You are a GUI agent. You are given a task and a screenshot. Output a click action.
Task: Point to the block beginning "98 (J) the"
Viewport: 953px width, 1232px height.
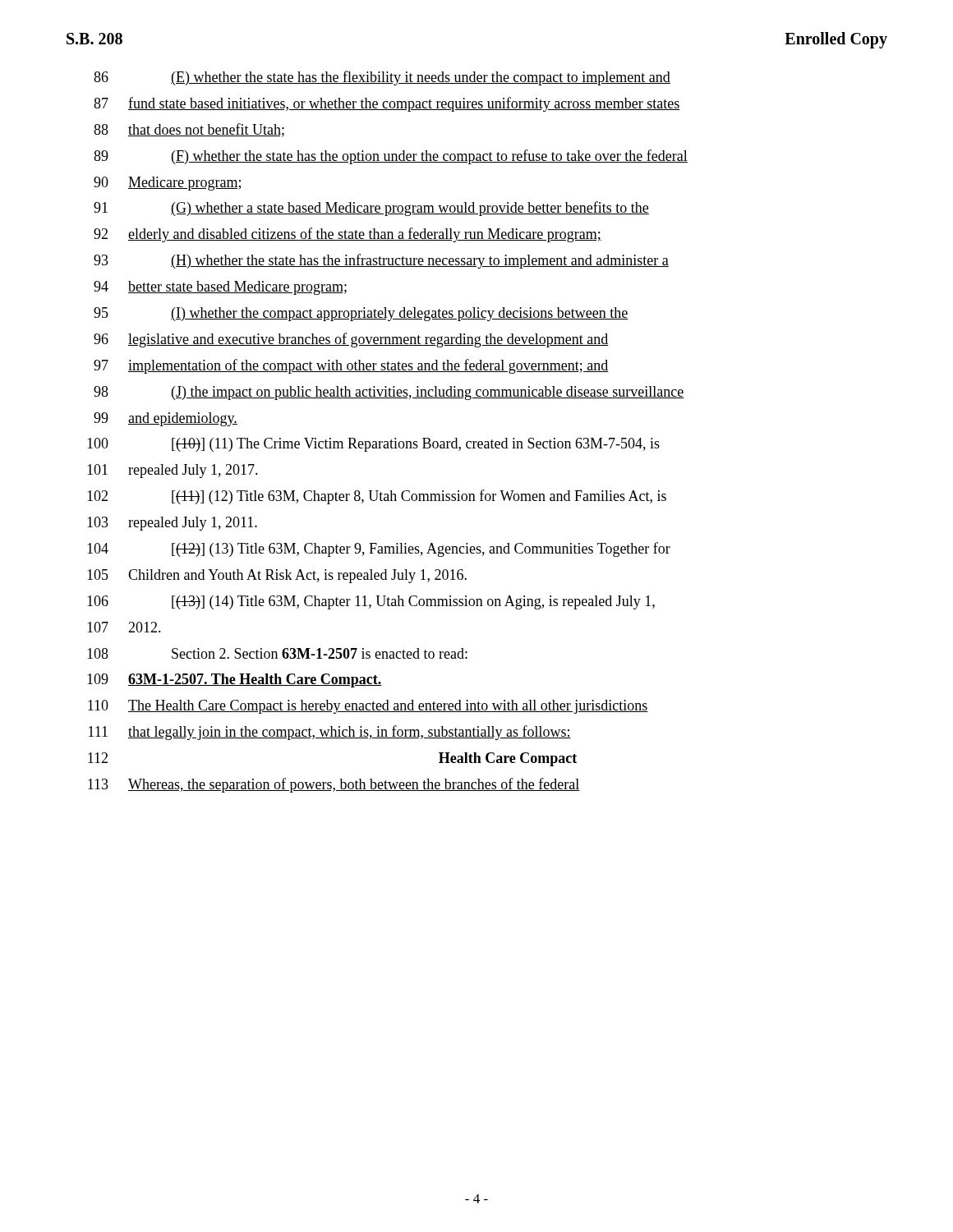[476, 392]
